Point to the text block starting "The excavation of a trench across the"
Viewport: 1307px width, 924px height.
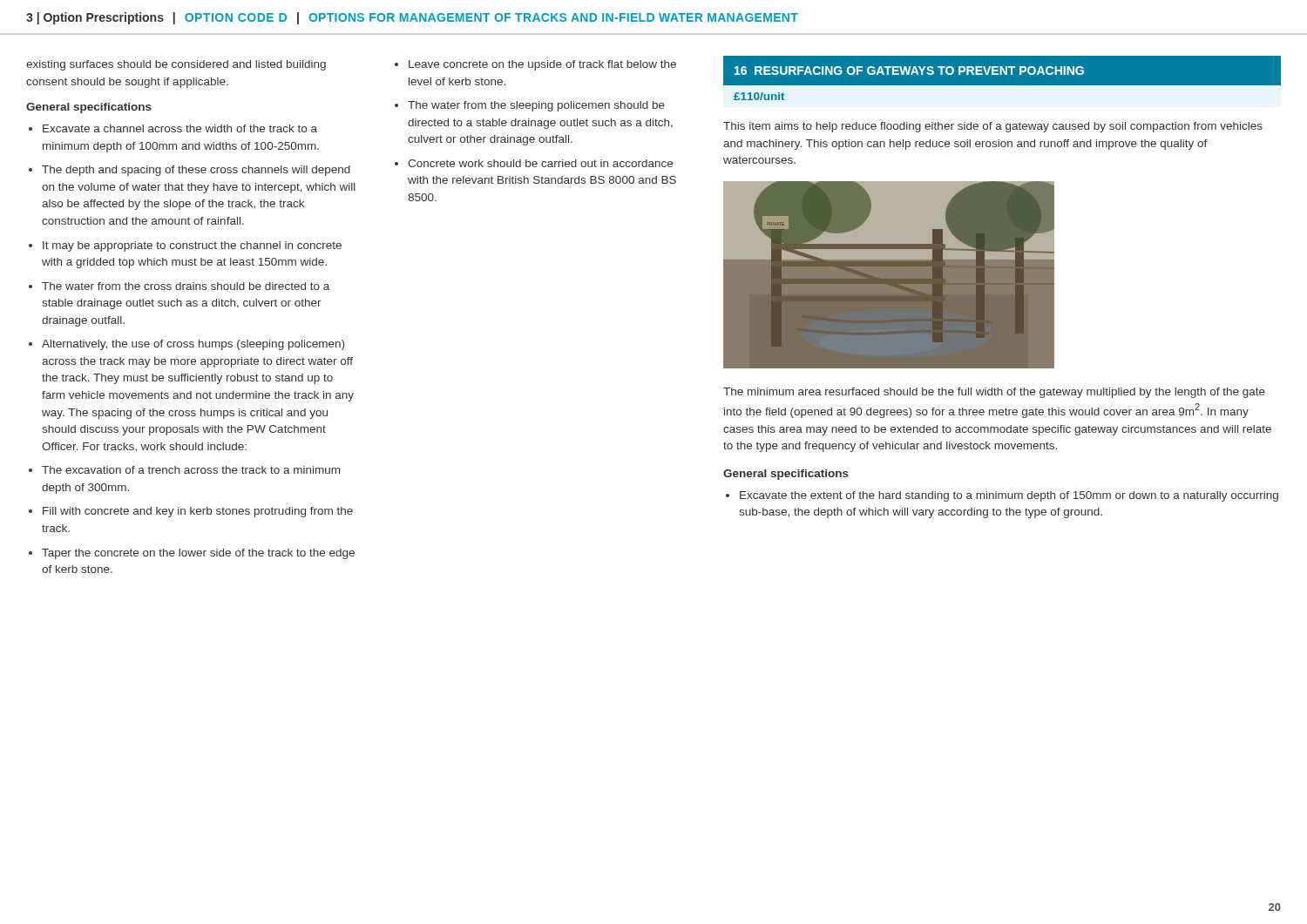coord(191,479)
